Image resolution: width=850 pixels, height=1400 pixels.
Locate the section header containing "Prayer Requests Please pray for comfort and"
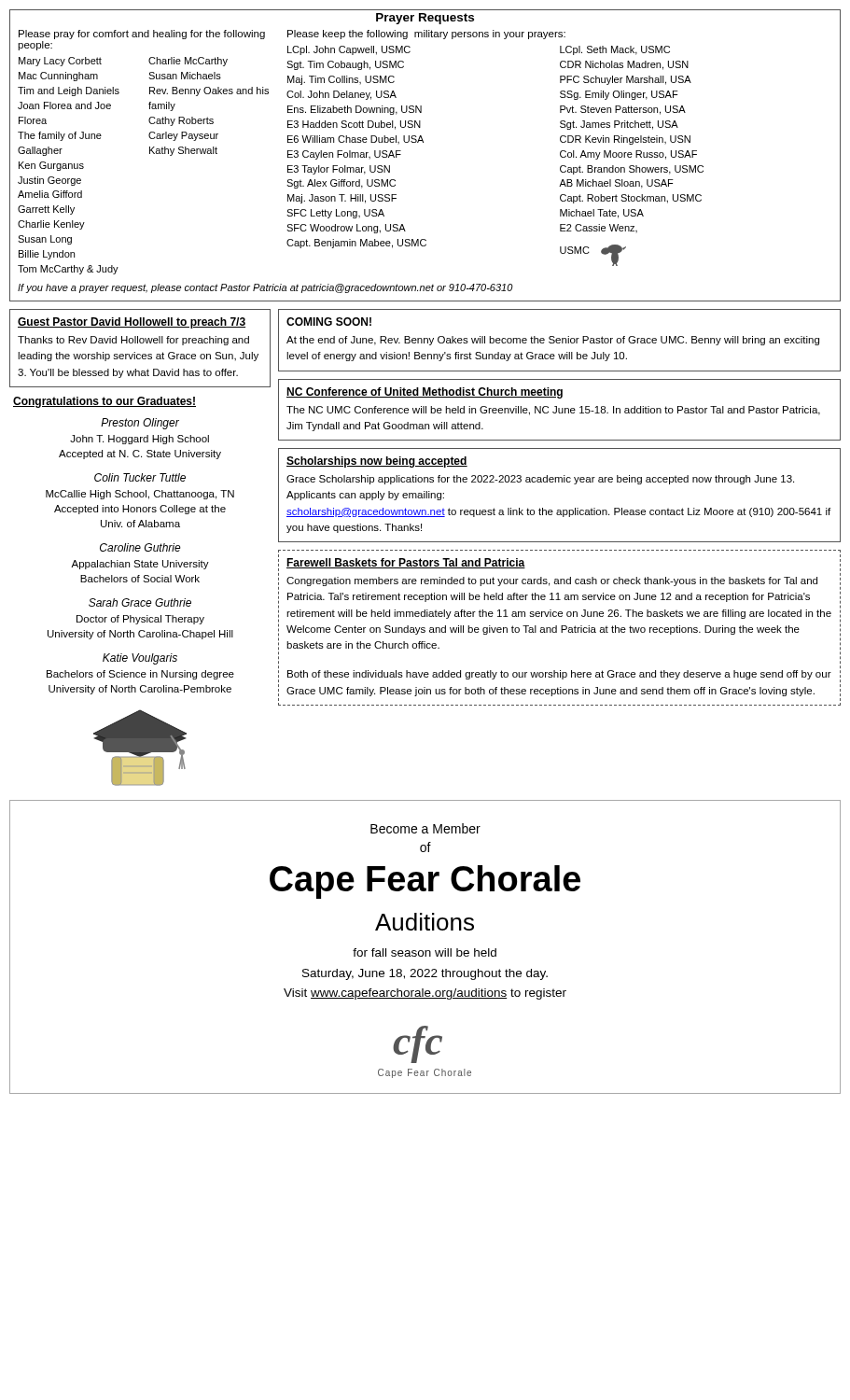(x=425, y=152)
